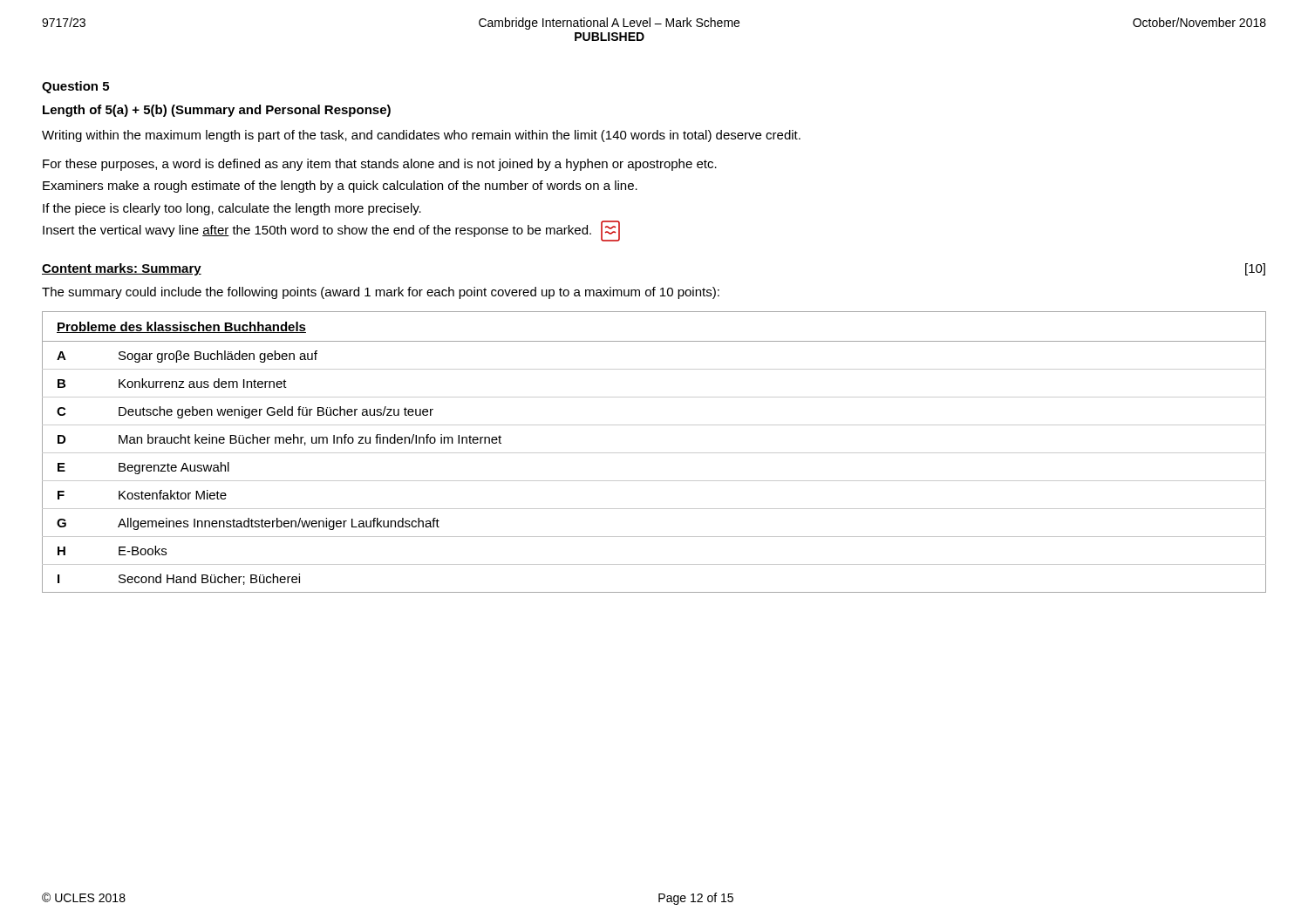Locate the block of text that opens with "Writing within the"

tap(422, 135)
